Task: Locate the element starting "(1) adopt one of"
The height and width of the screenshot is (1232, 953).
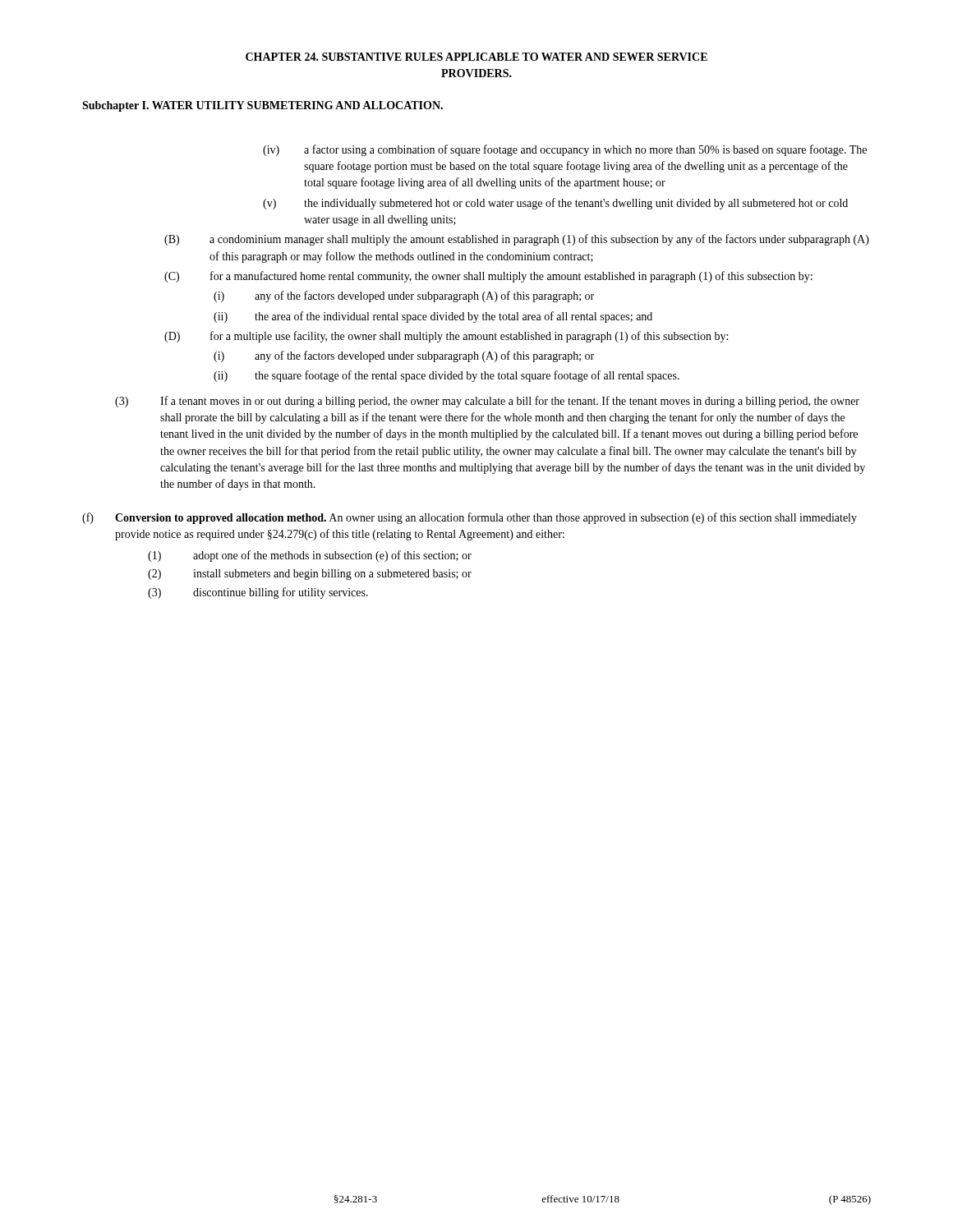Action: coord(310,556)
